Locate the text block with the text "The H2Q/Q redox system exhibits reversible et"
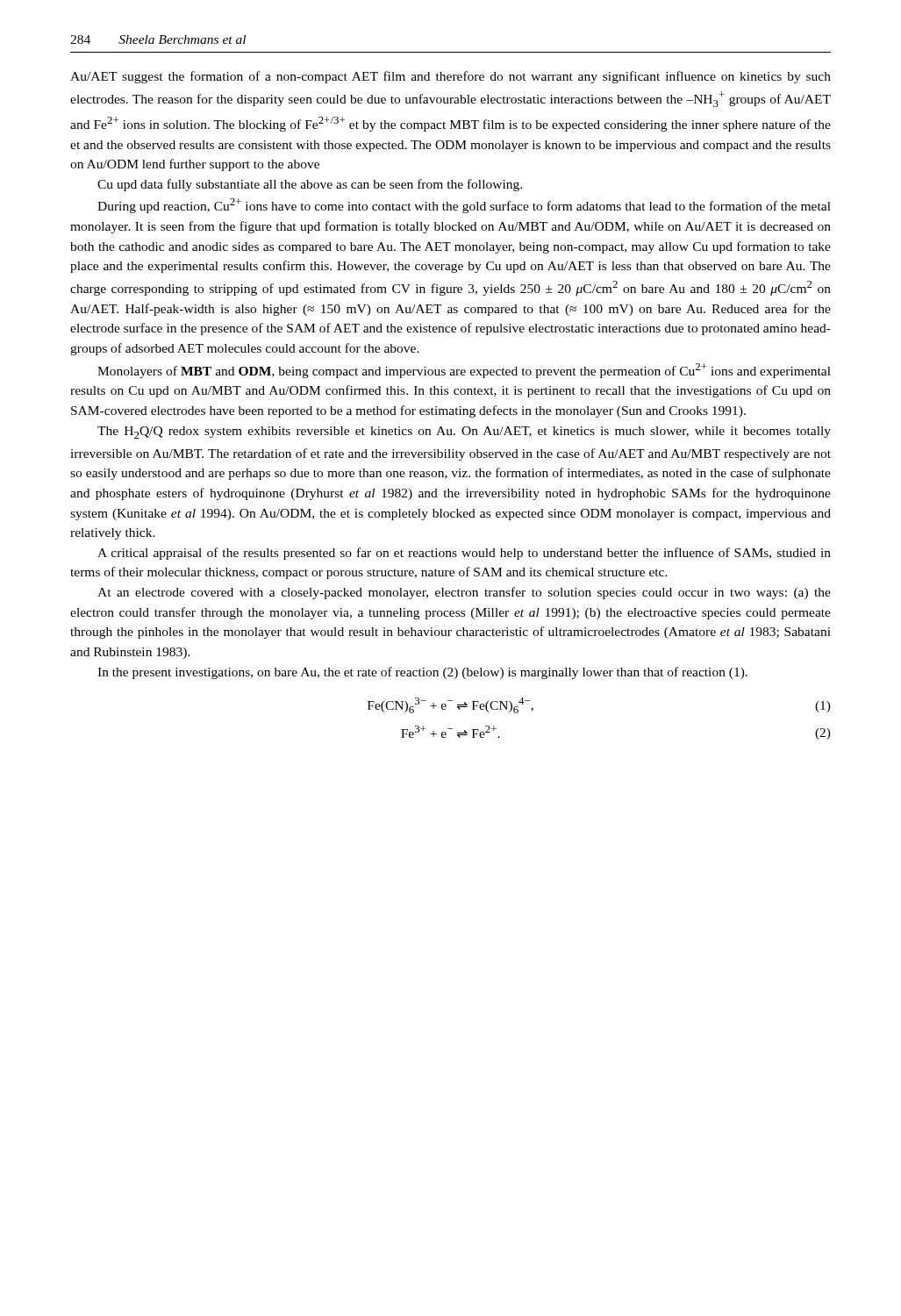Screen dimensions: 1316x901 click(450, 482)
